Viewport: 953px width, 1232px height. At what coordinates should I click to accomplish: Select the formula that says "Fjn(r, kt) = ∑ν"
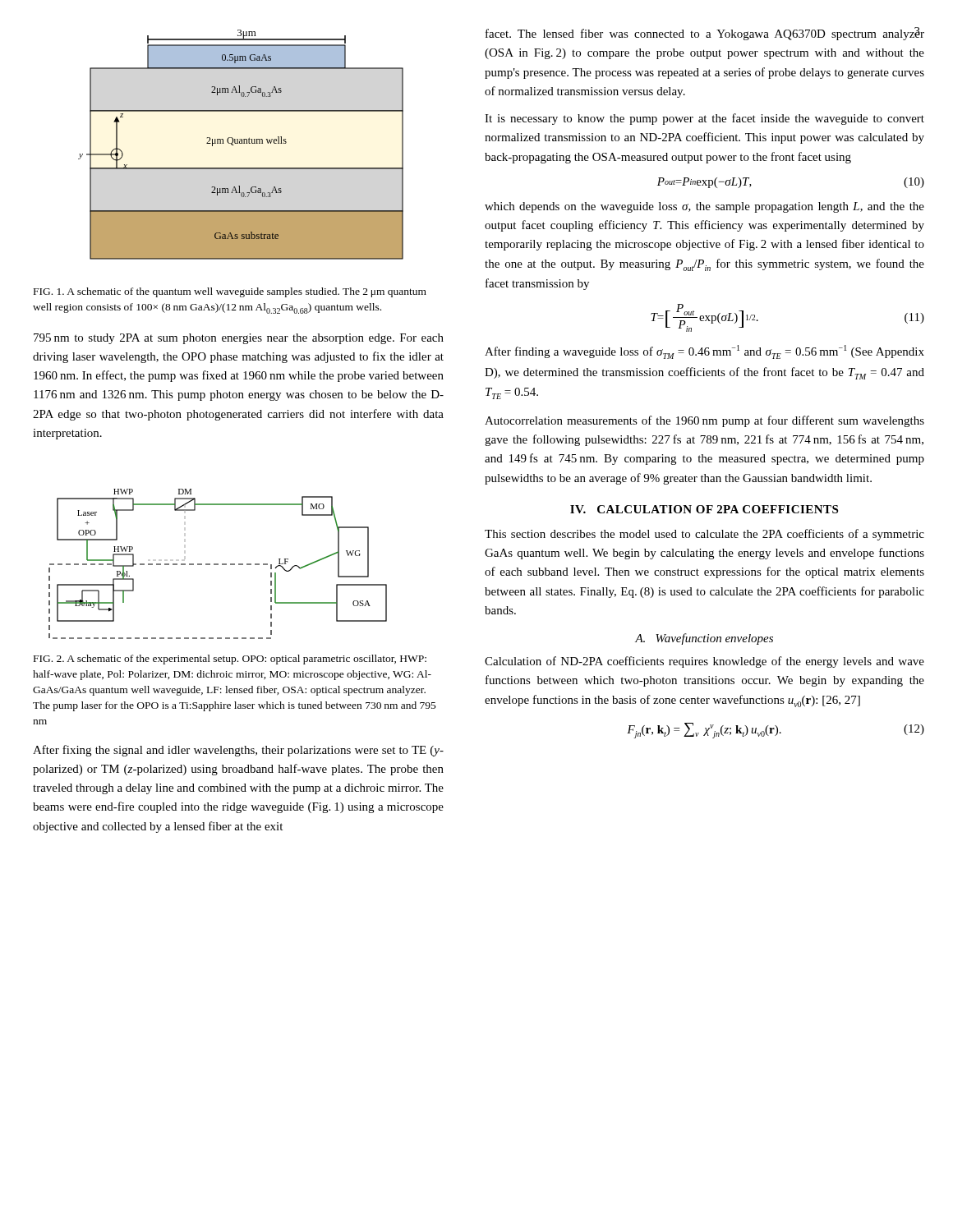(776, 728)
